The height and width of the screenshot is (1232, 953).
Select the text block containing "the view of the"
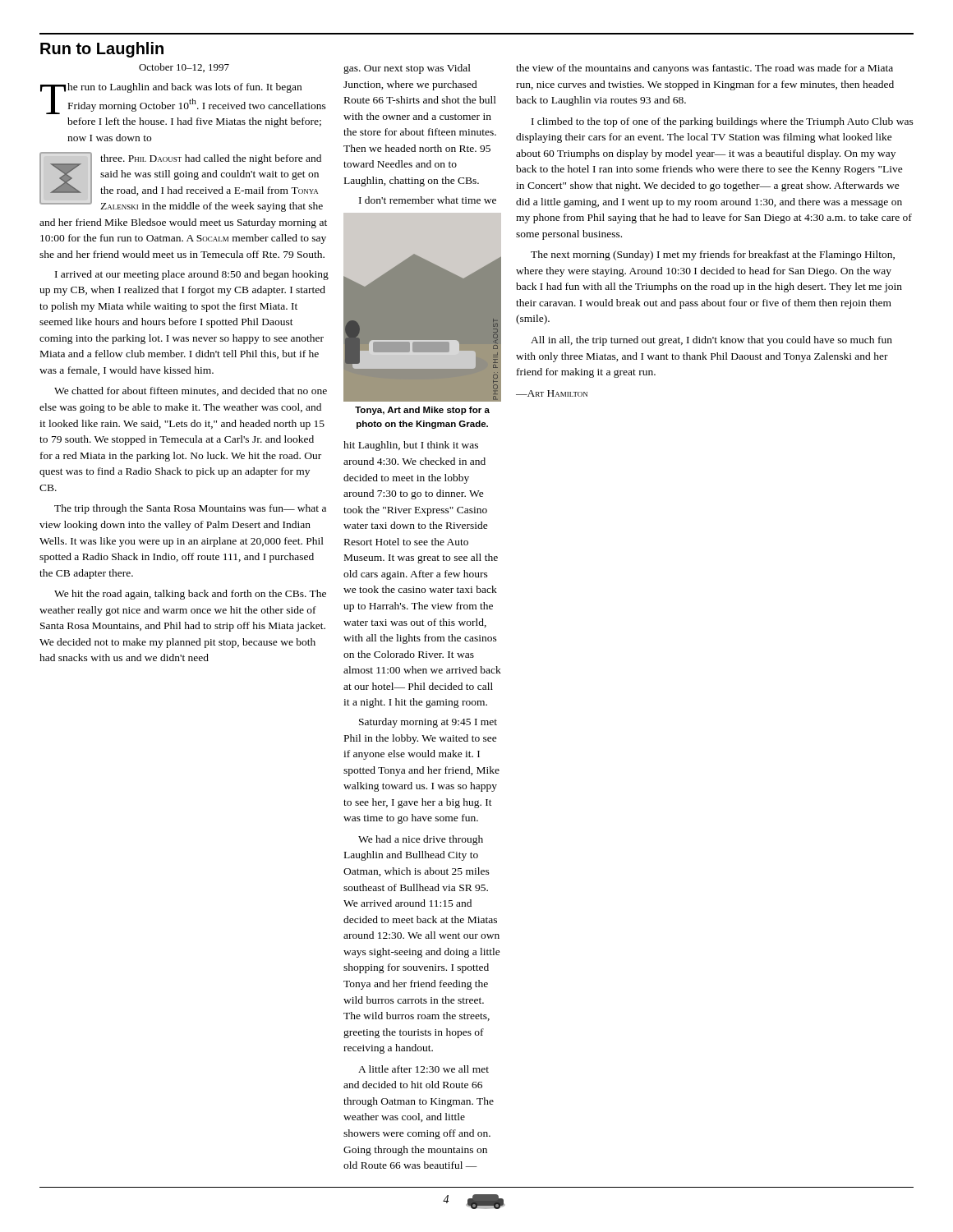715,231
